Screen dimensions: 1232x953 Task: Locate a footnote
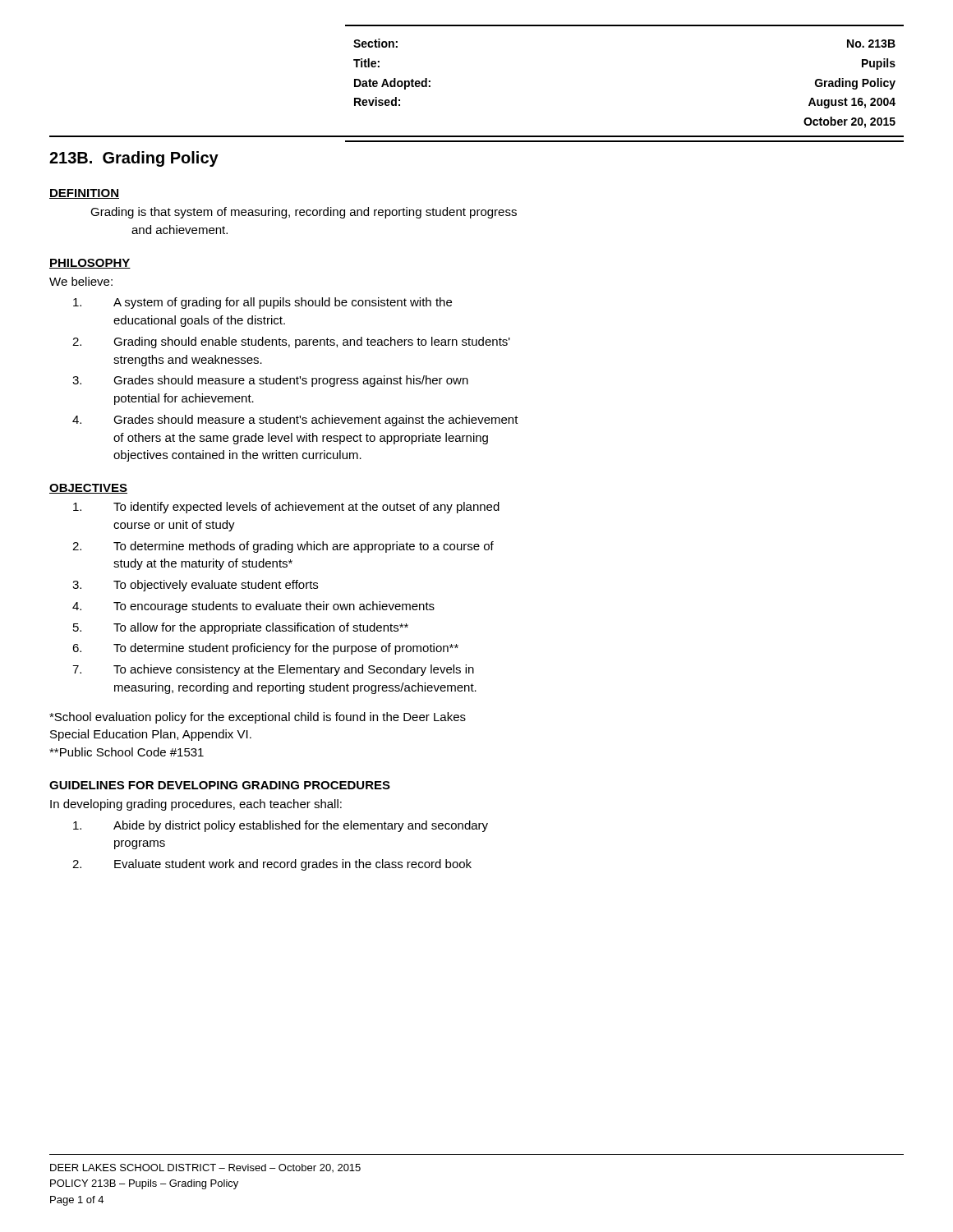pyautogui.click(x=258, y=734)
